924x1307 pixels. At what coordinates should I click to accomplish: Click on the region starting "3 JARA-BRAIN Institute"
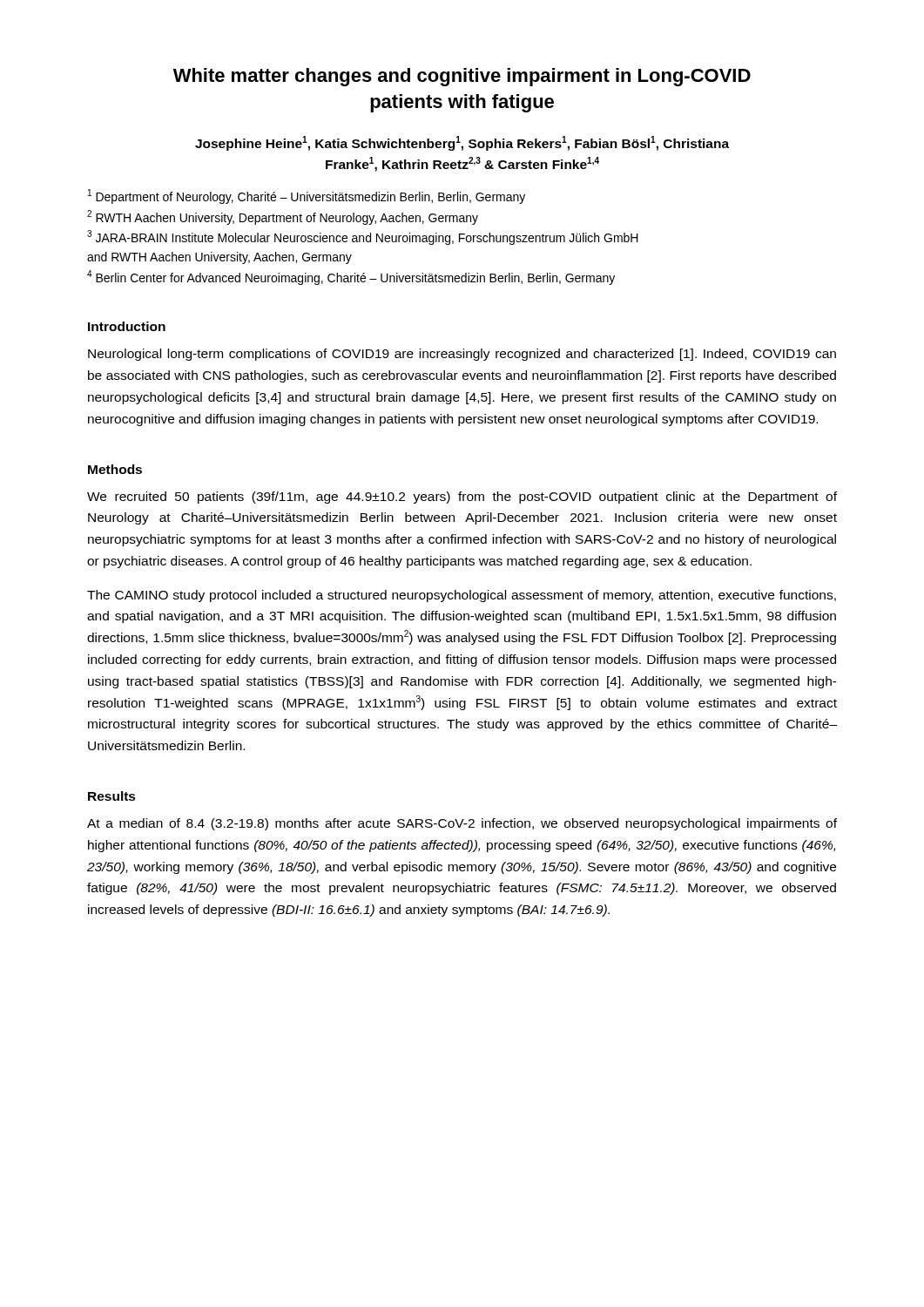point(363,247)
